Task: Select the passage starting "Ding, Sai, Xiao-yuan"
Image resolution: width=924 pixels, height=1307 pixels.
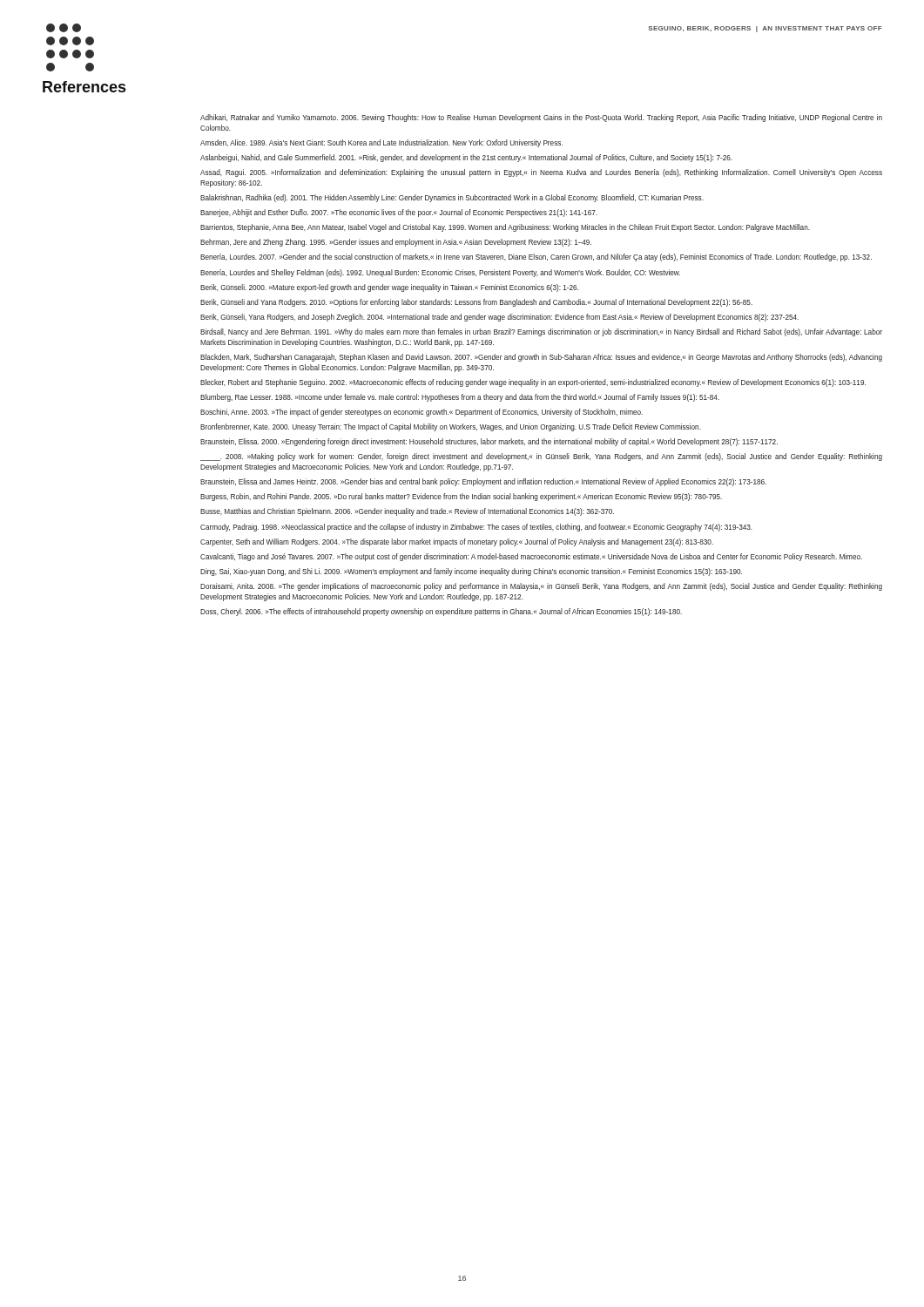Action: coord(472,572)
